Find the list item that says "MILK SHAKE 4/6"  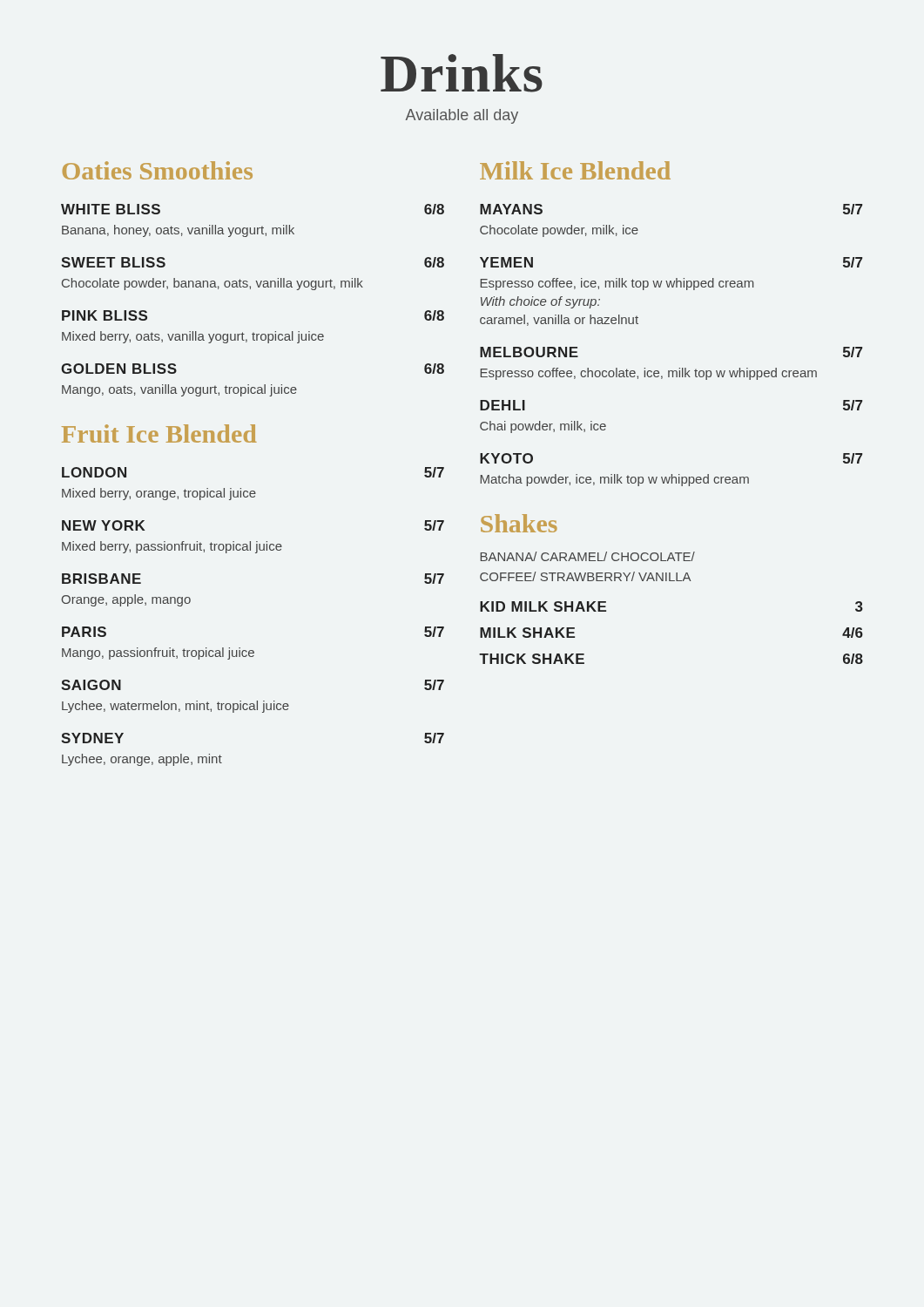pos(526,632)
